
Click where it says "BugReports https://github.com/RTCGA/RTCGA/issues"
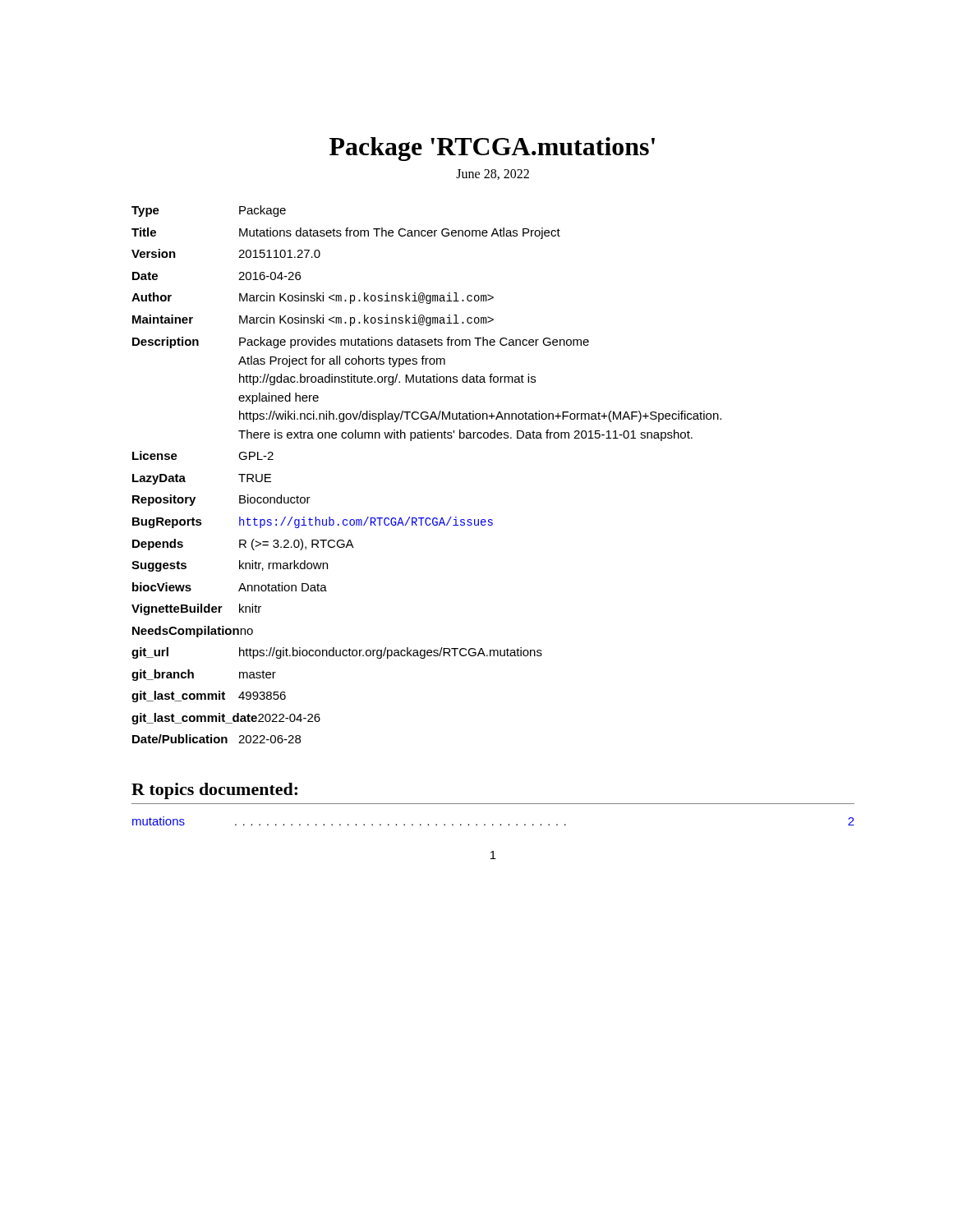click(x=493, y=522)
